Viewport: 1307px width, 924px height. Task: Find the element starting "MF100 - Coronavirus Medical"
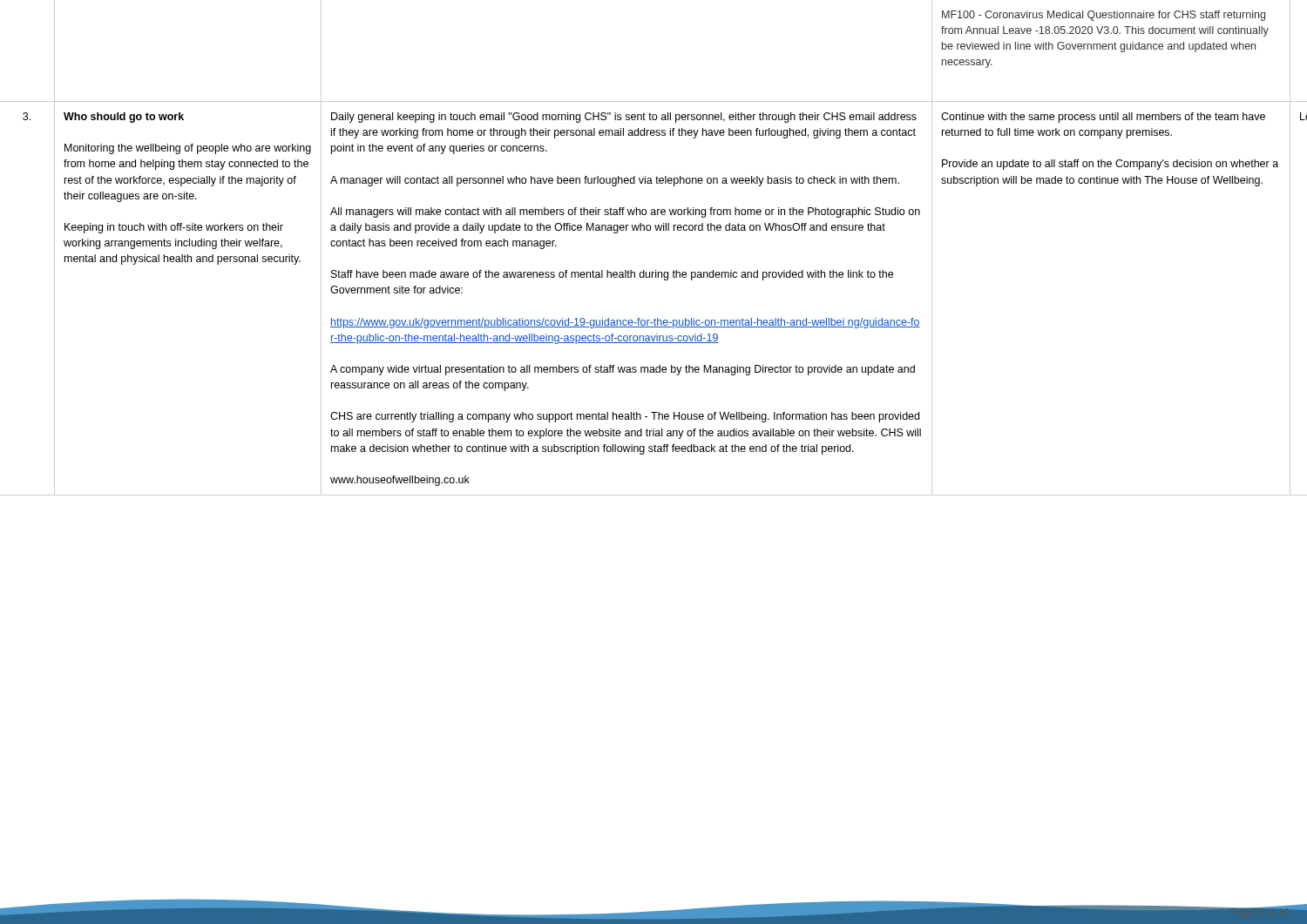tap(1105, 38)
